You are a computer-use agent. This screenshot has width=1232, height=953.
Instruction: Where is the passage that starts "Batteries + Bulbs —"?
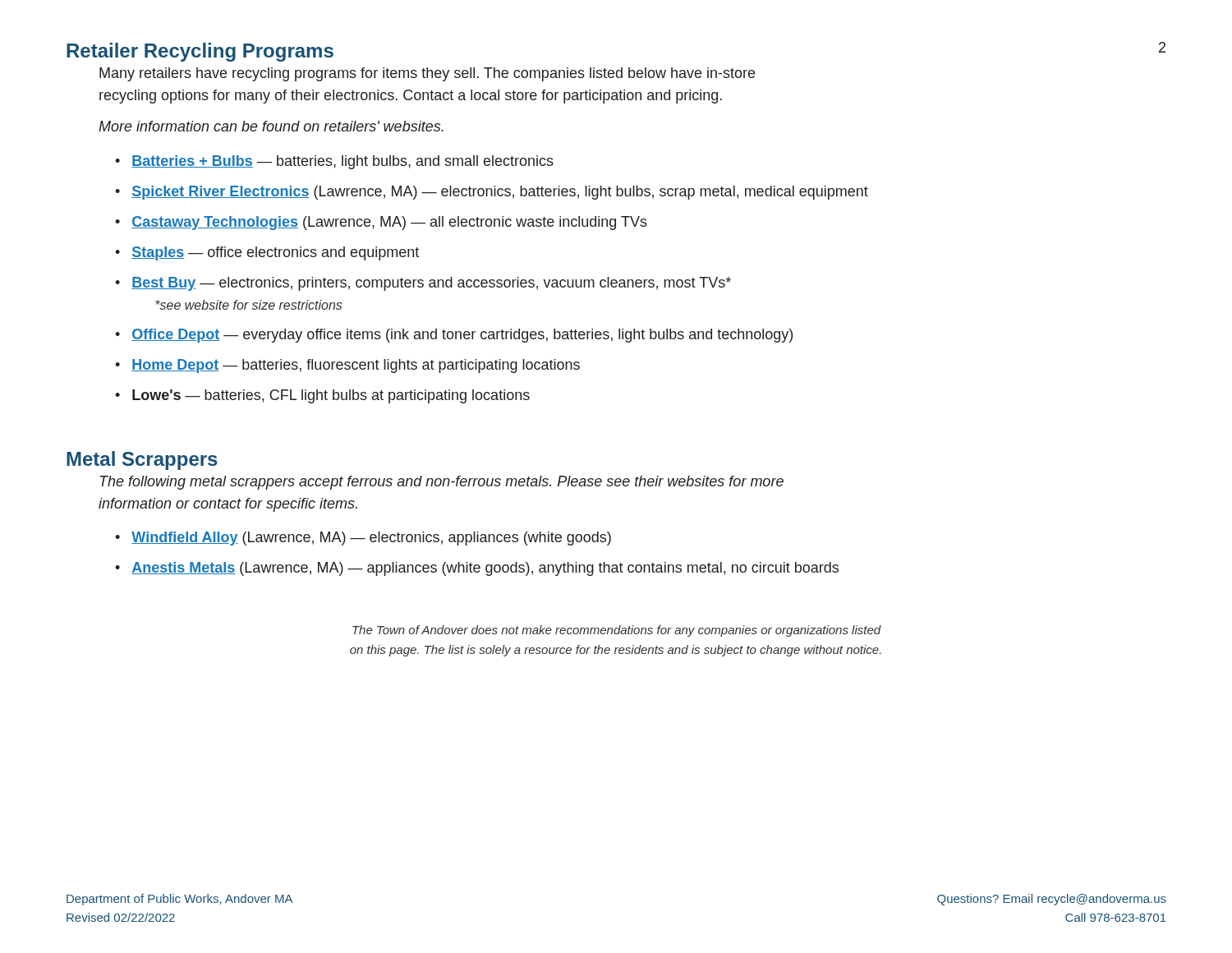point(343,161)
